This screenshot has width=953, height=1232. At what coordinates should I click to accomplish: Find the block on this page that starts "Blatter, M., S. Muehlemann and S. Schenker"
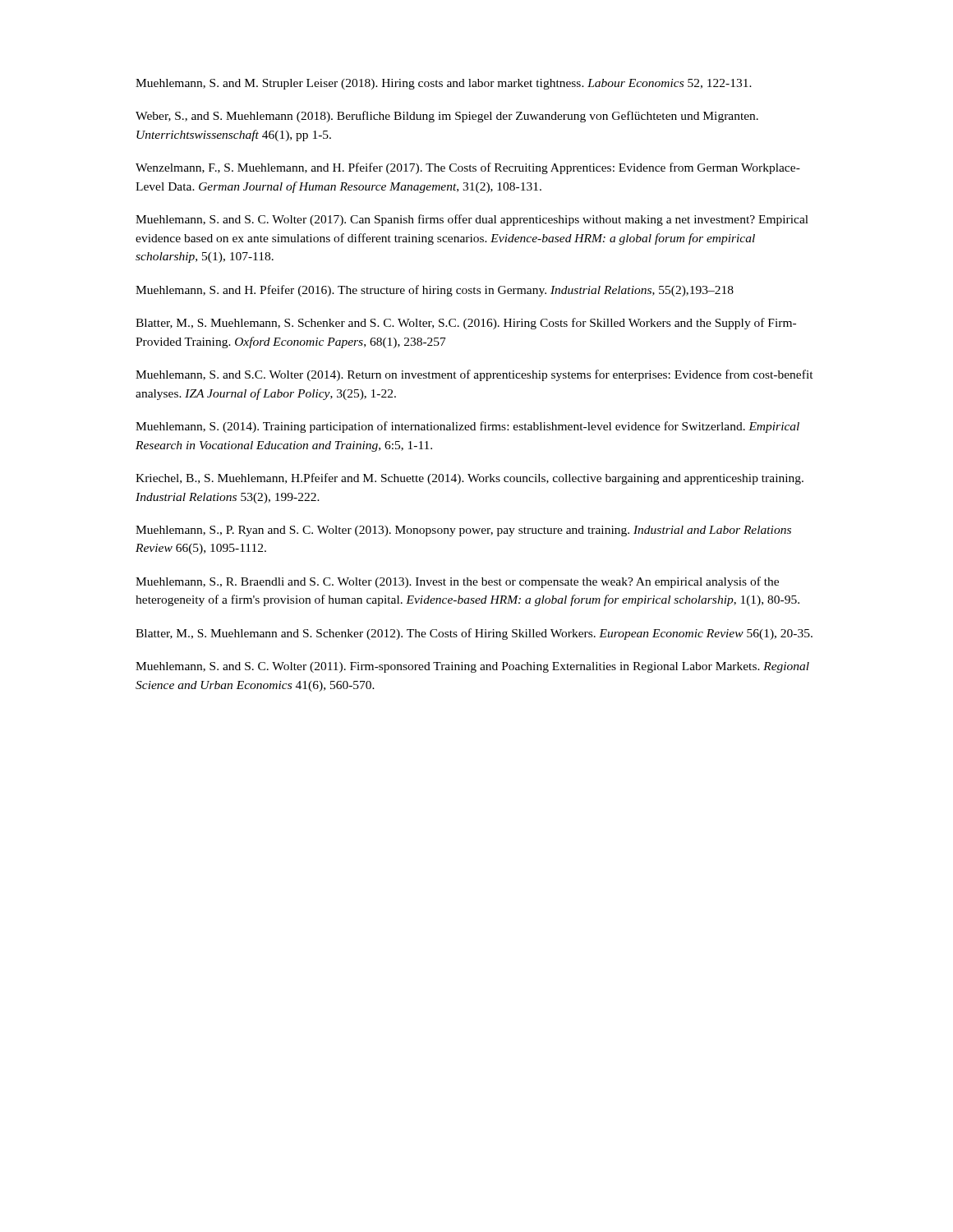pos(474,633)
